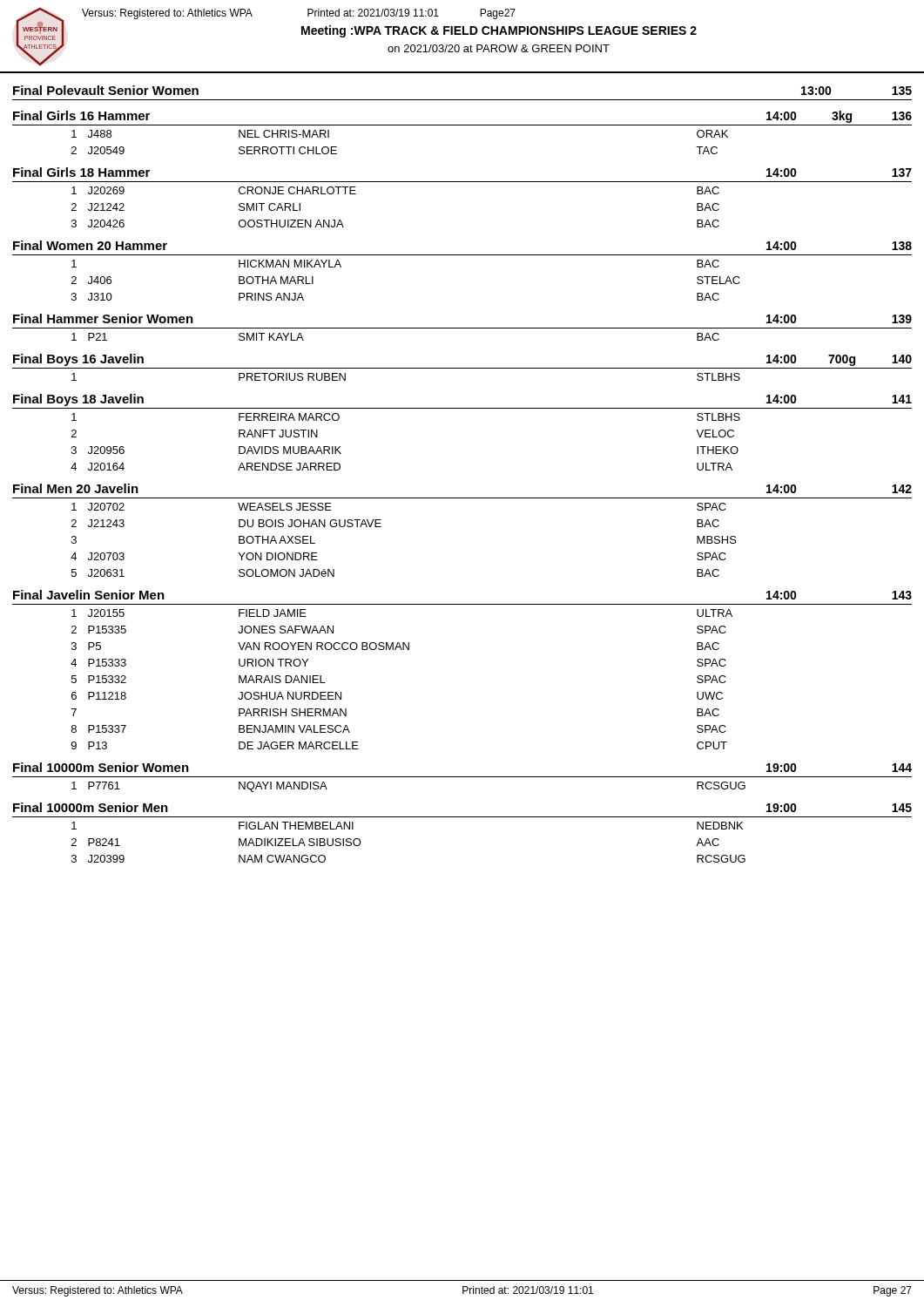Locate the table with the text "BOTHA AXSEL"
This screenshot has width=924, height=1307.
[x=462, y=540]
